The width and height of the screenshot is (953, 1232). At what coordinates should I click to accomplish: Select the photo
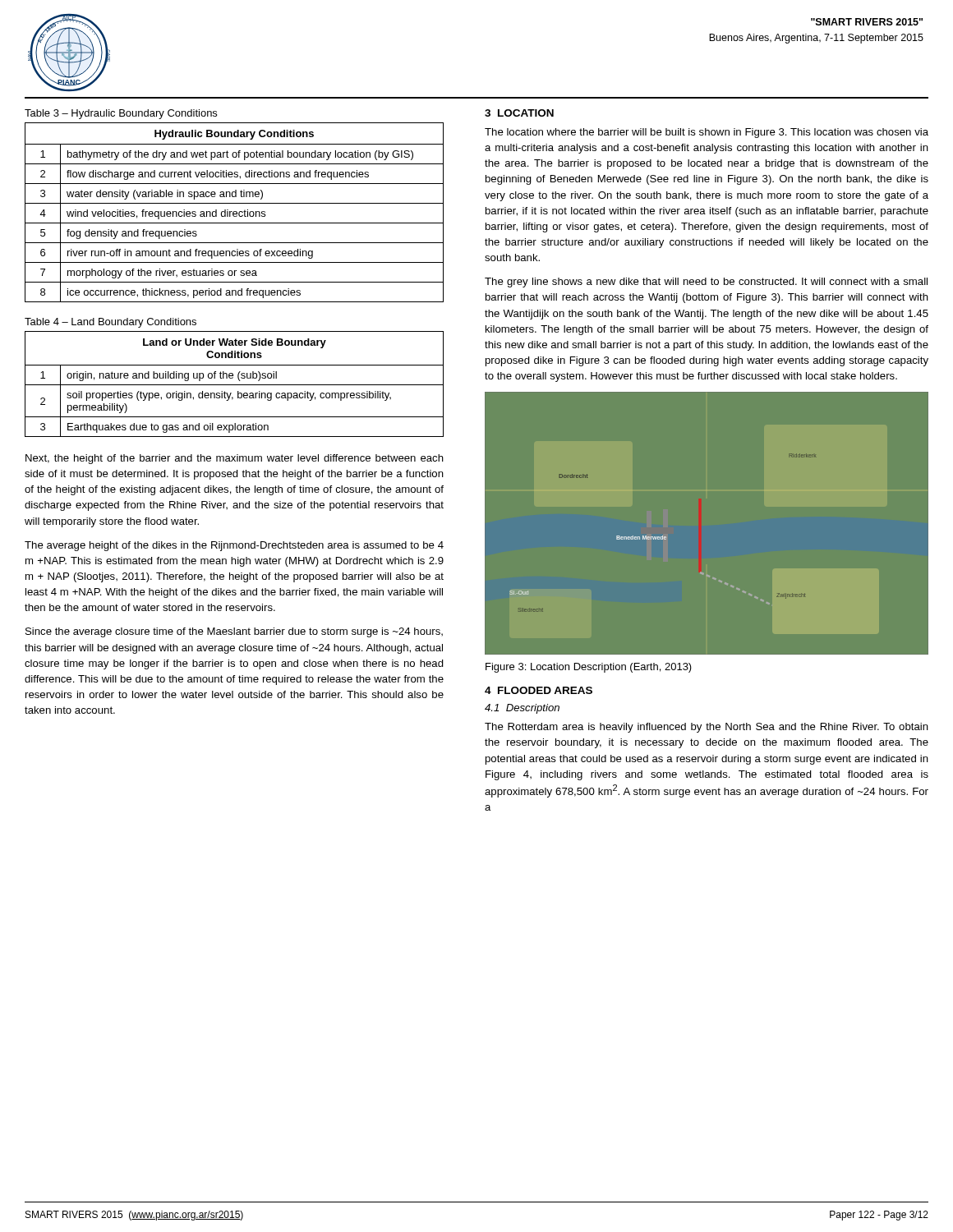[x=707, y=525]
